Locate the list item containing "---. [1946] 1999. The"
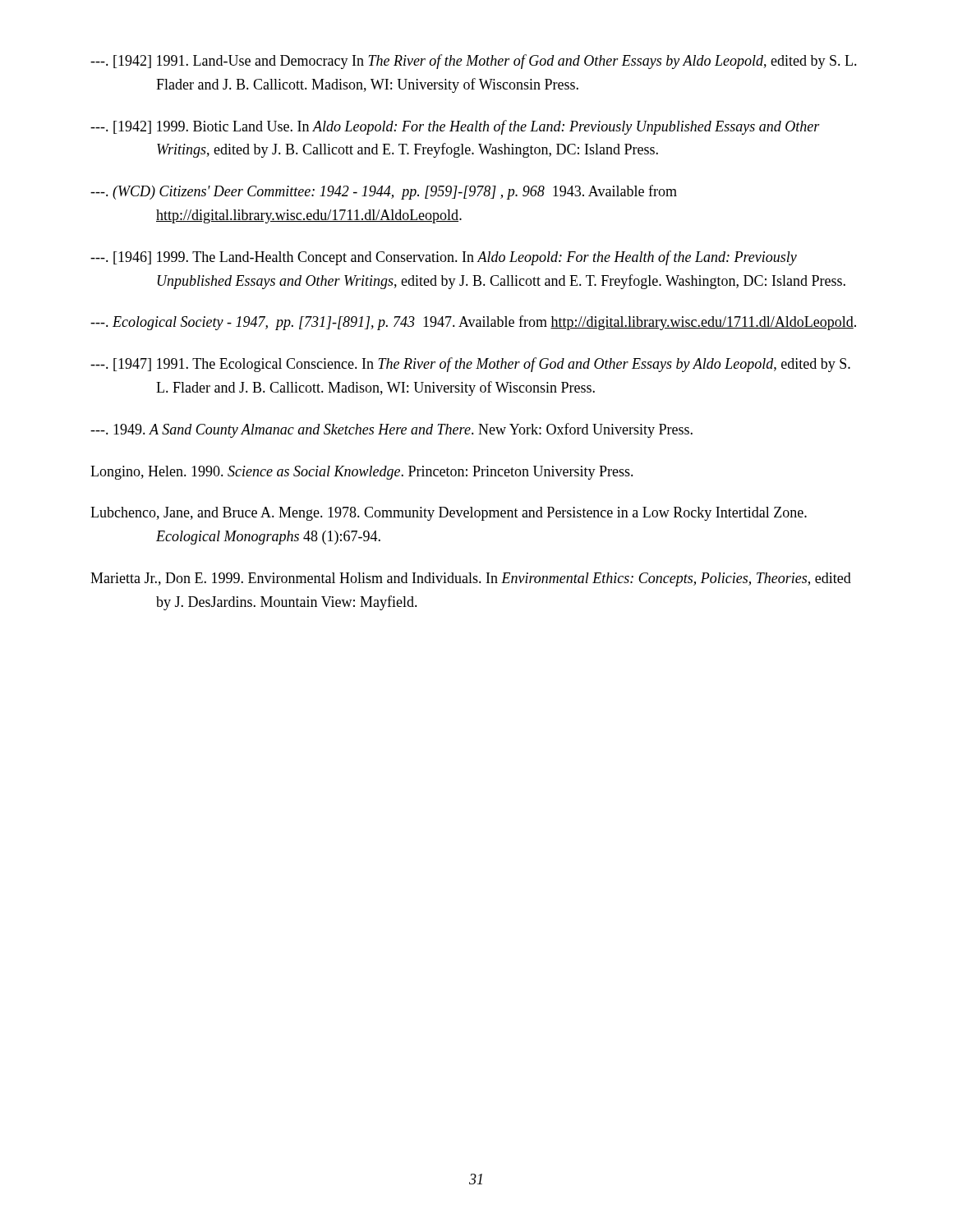 (468, 269)
